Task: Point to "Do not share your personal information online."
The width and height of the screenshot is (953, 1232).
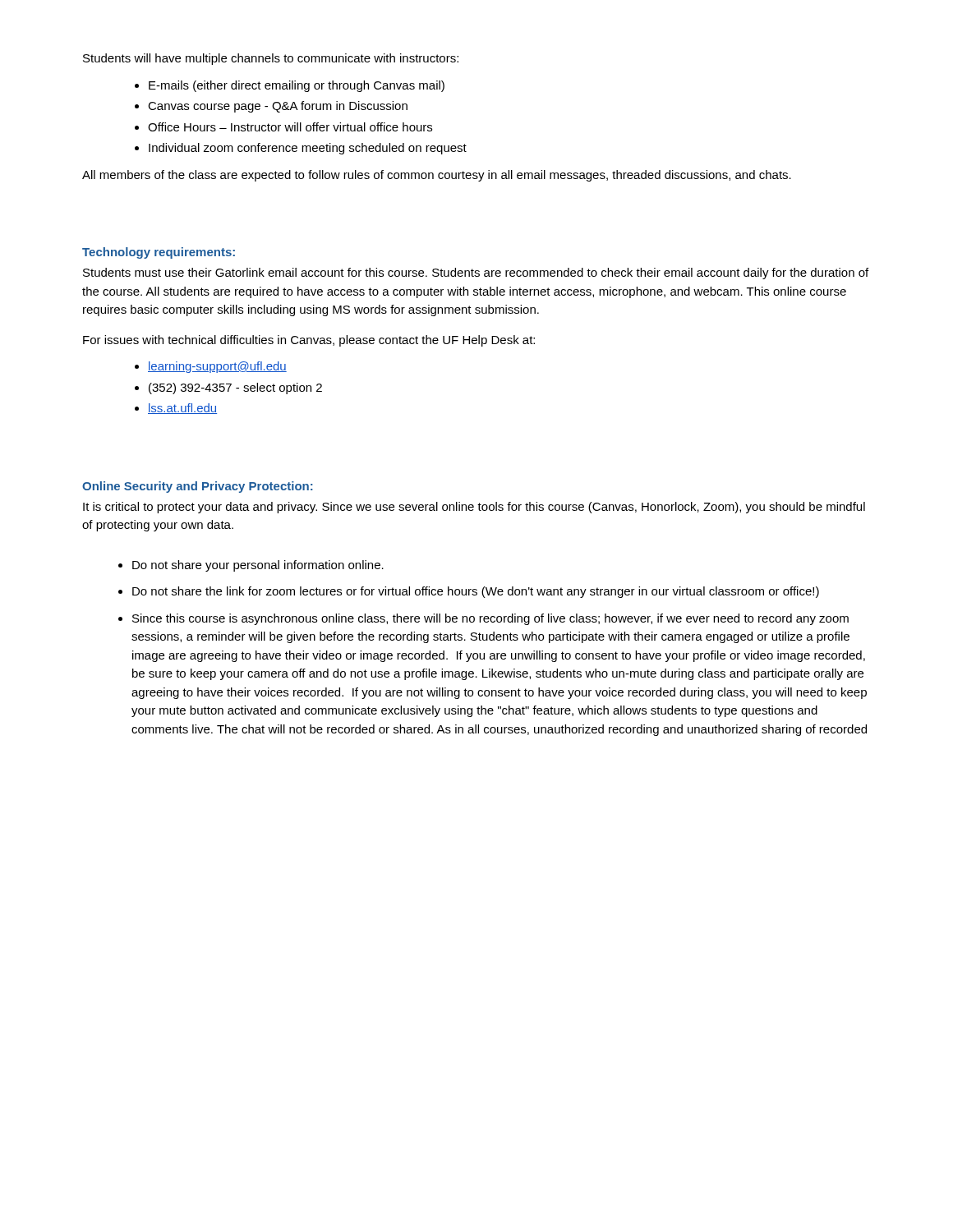Action: click(x=258, y=566)
